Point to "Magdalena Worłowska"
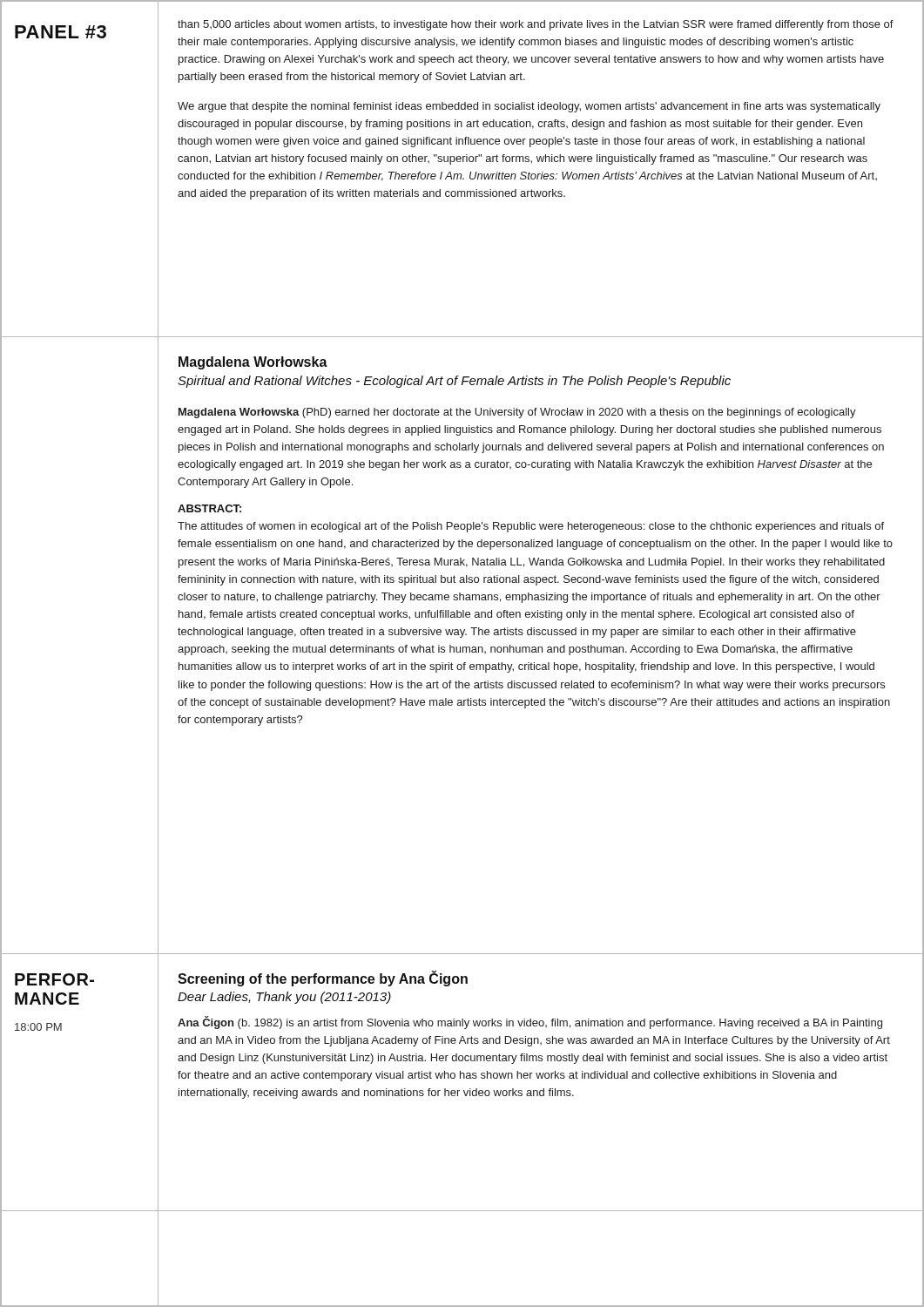Viewport: 924px width, 1307px height. [252, 362]
